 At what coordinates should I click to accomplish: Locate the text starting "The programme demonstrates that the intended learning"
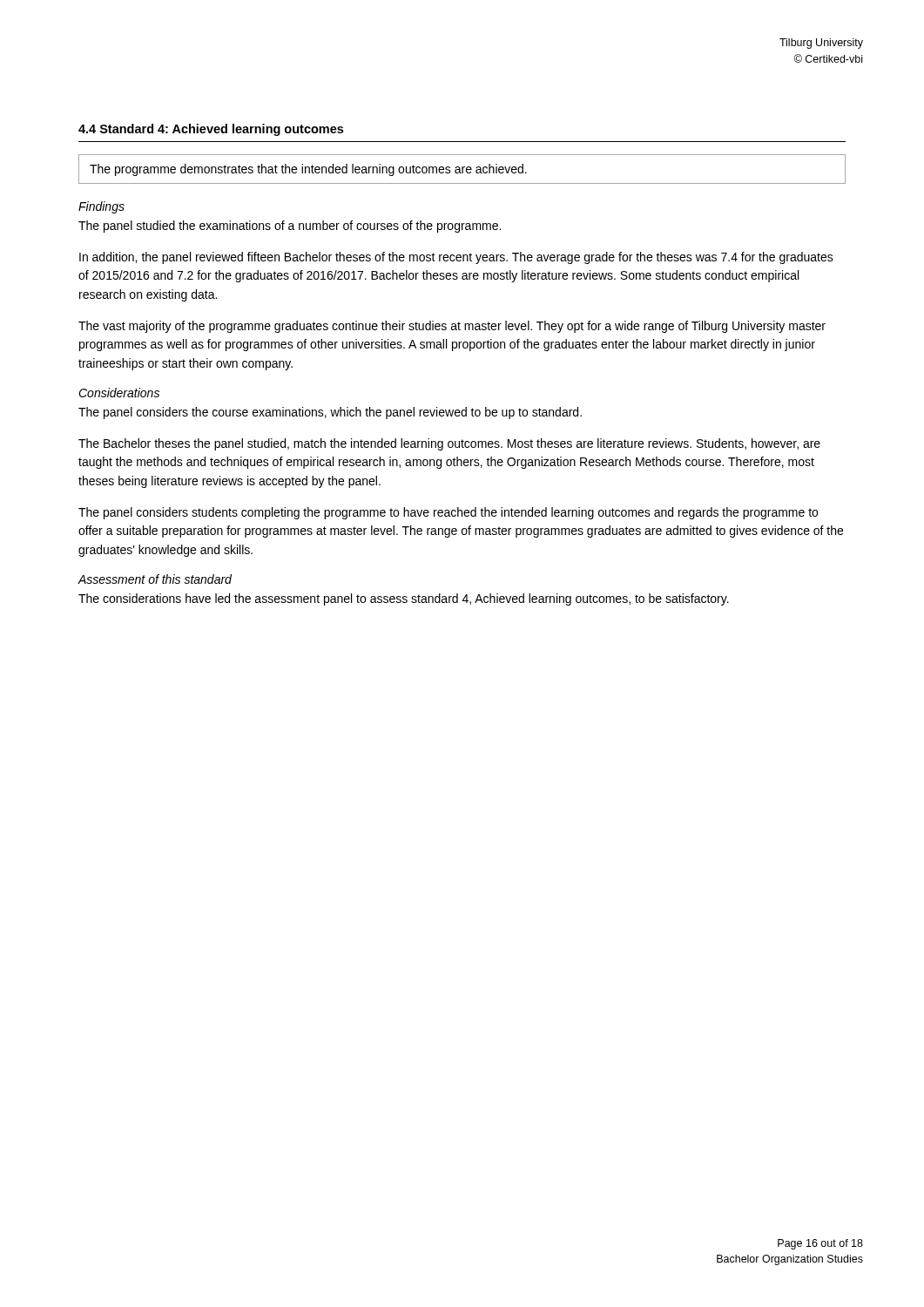(x=309, y=169)
